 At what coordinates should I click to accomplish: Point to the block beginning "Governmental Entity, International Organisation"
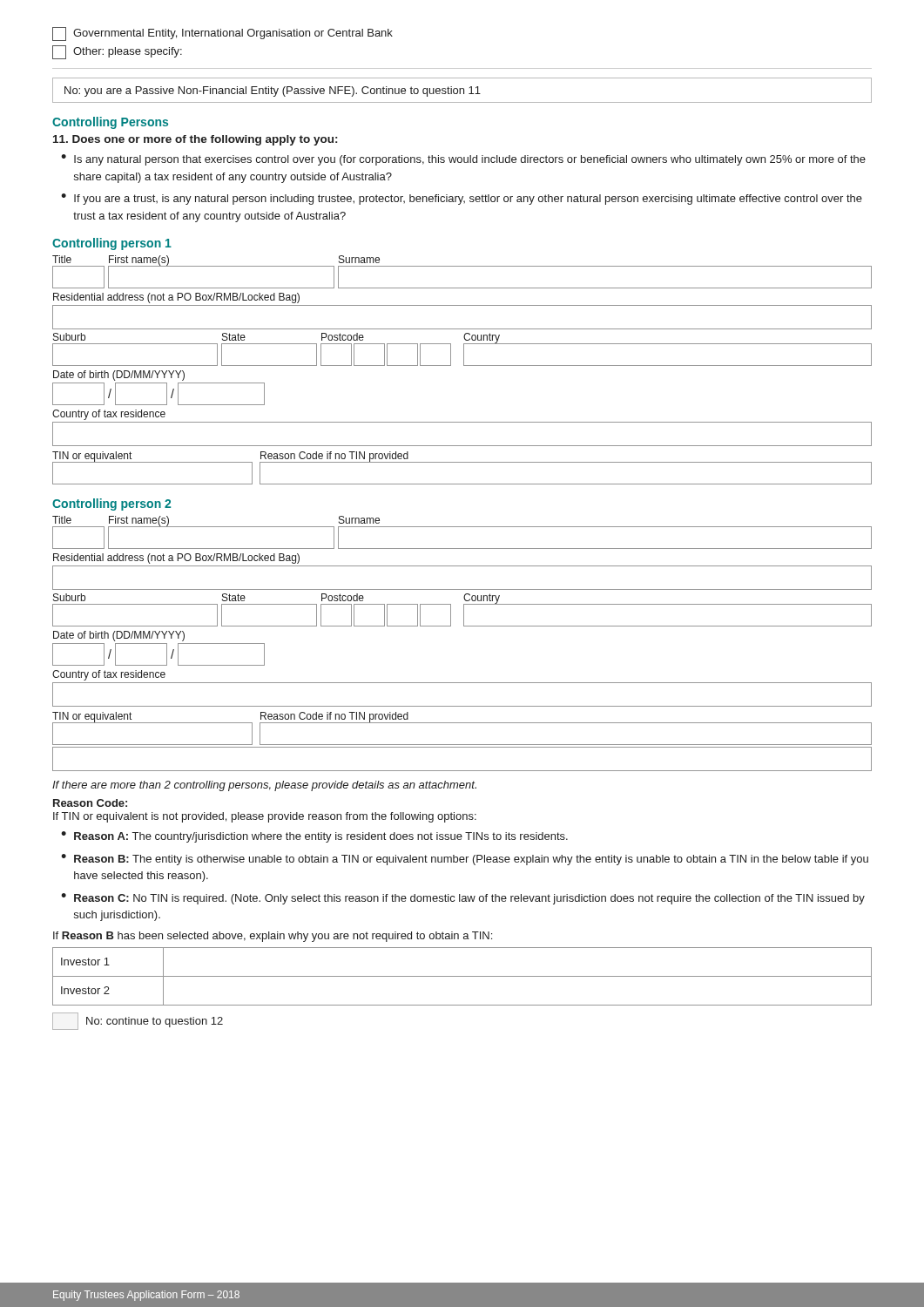(x=223, y=34)
